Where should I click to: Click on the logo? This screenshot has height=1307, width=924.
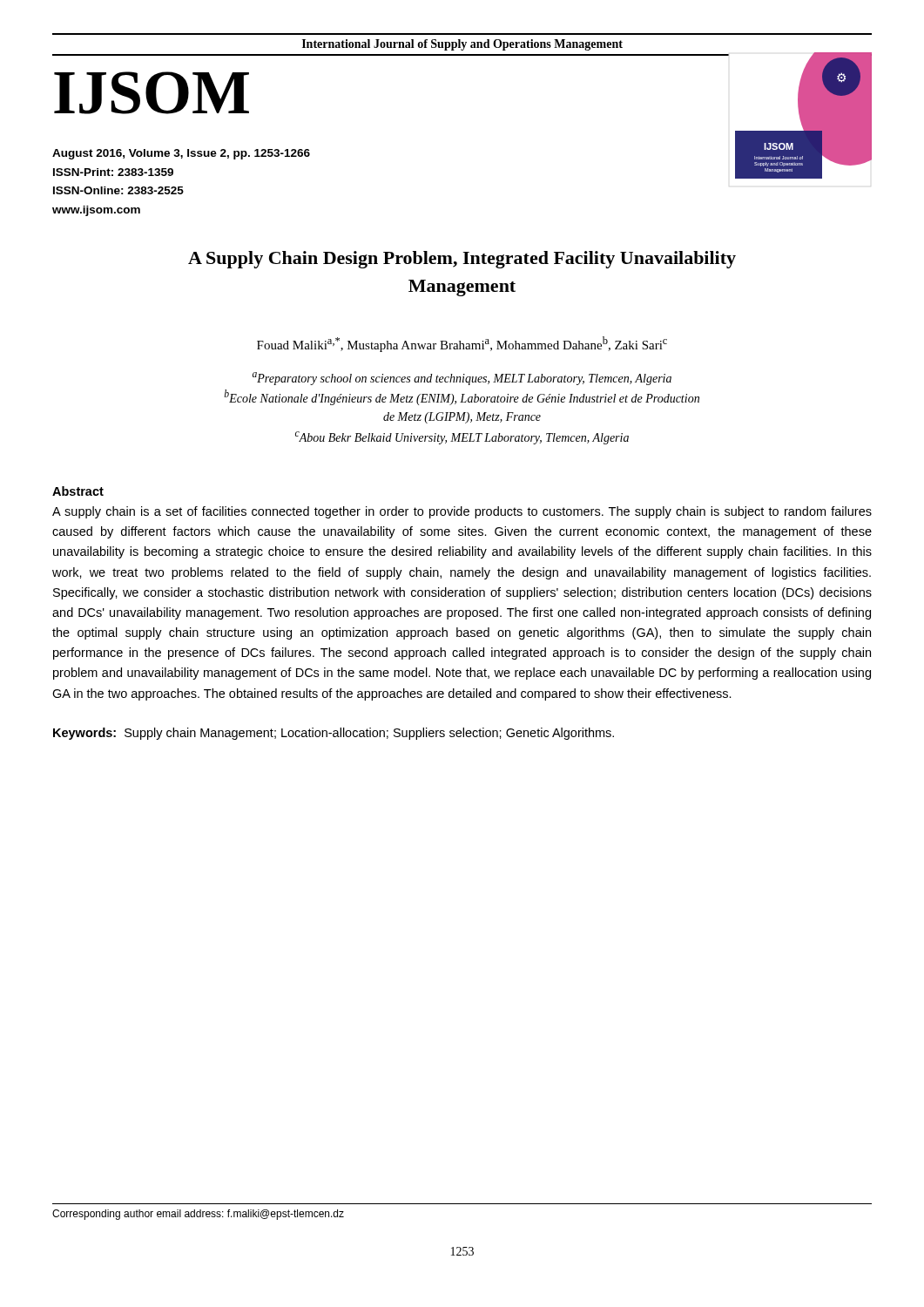800,120
